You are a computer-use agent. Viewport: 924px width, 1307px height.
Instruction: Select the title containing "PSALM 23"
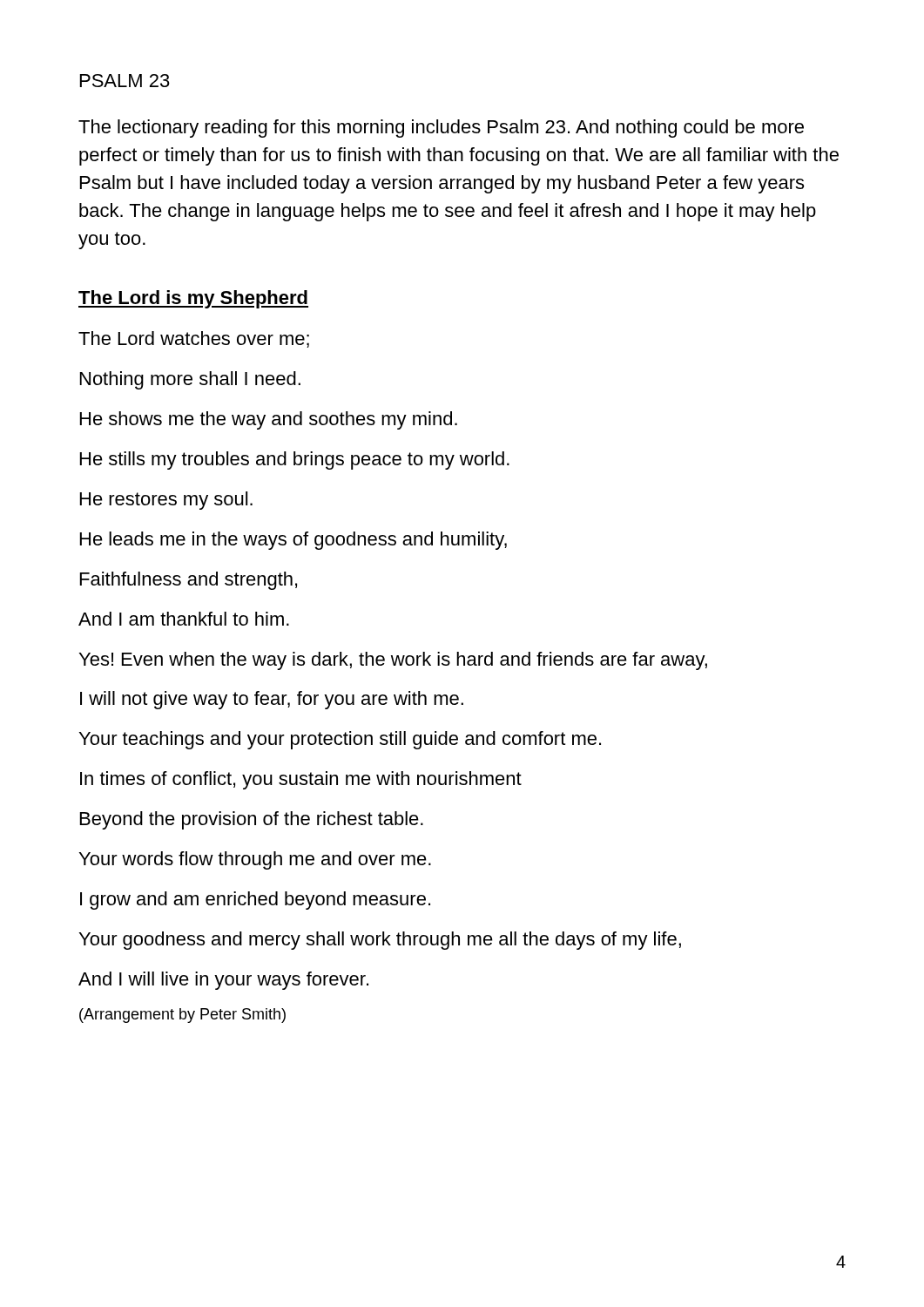[124, 81]
